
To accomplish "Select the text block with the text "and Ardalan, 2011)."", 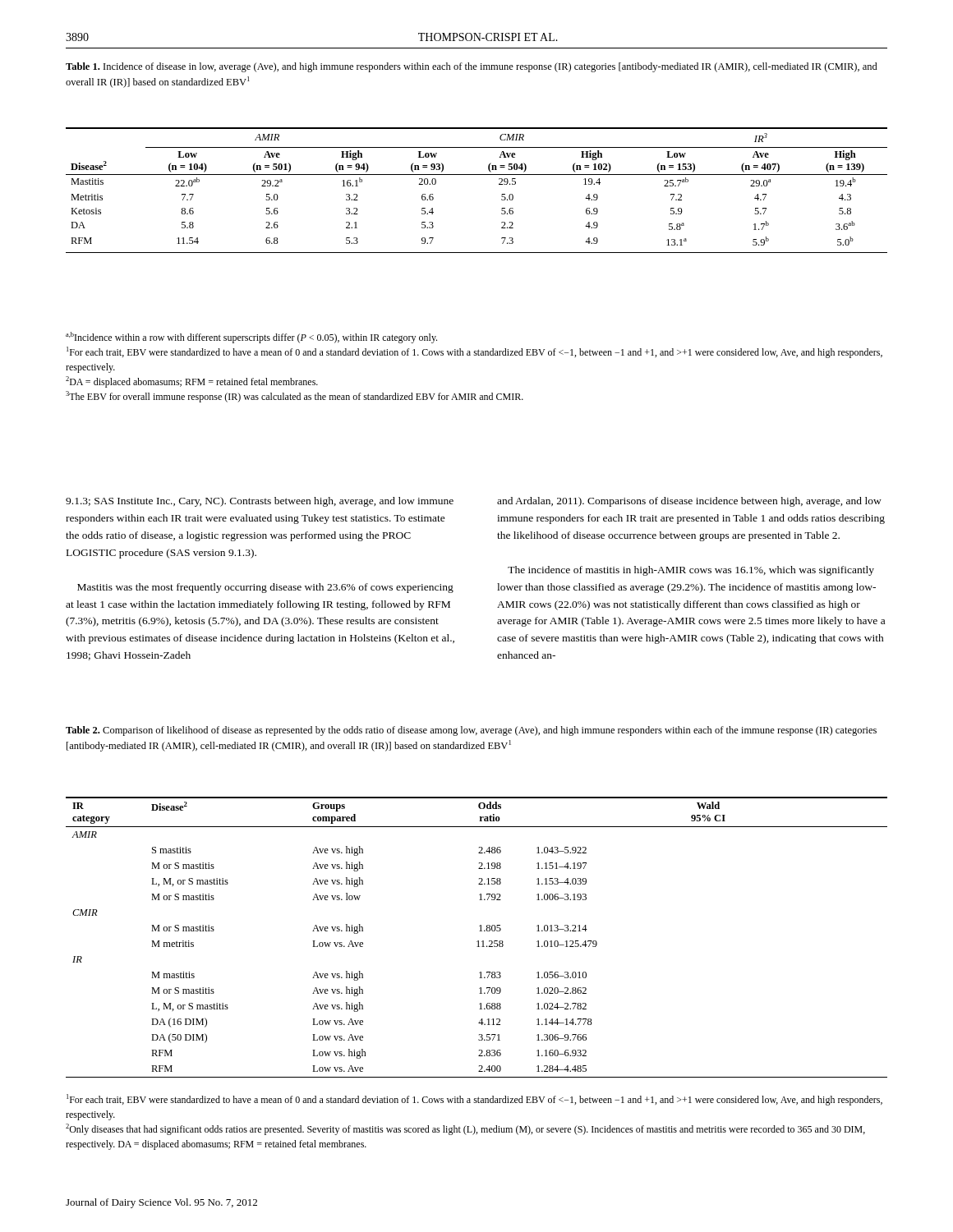I will point(691,578).
